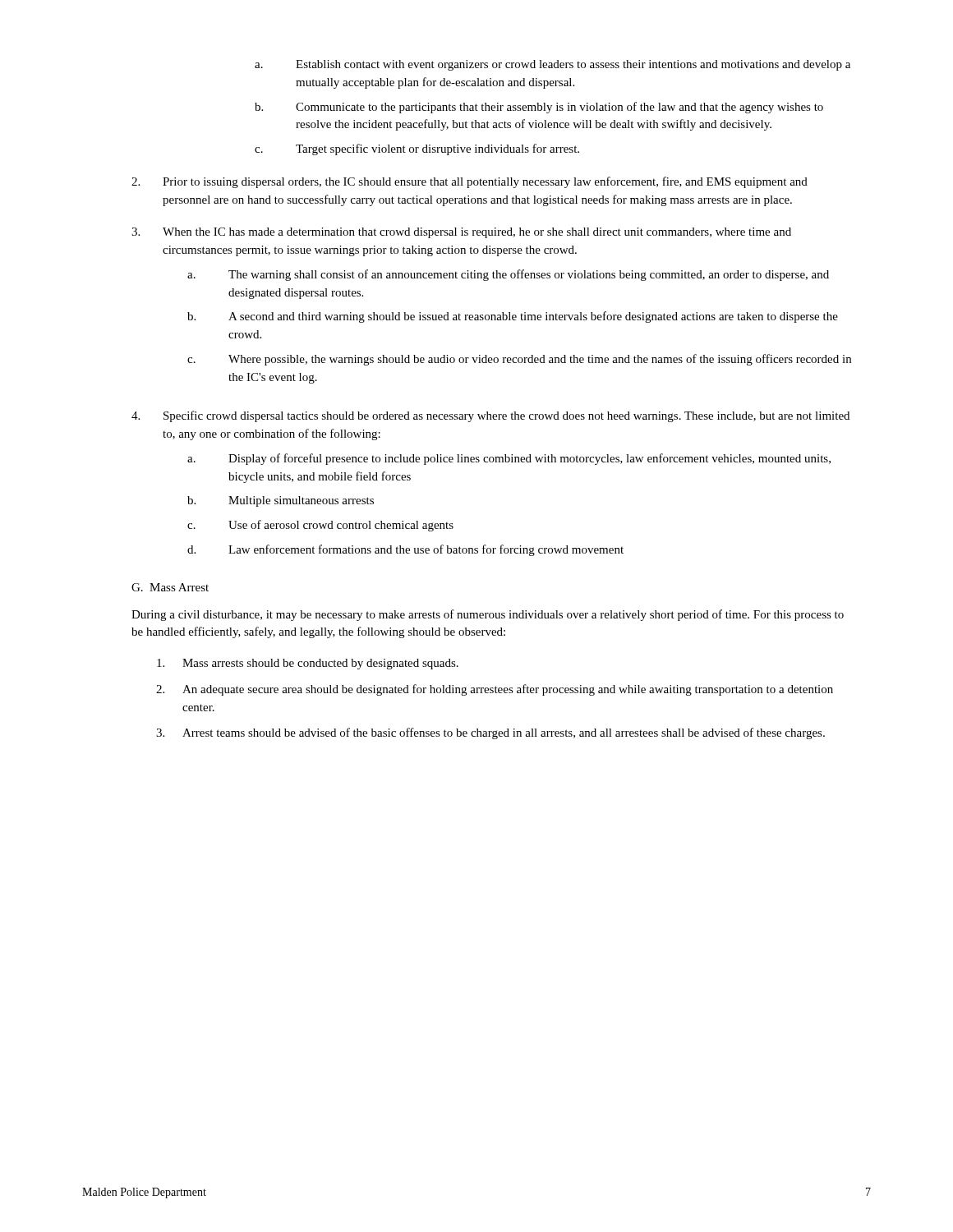Viewport: 953px width, 1232px height.
Task: Find the element starting "c. Target specific violent or disruptive individuals"
Action: (x=542, y=149)
